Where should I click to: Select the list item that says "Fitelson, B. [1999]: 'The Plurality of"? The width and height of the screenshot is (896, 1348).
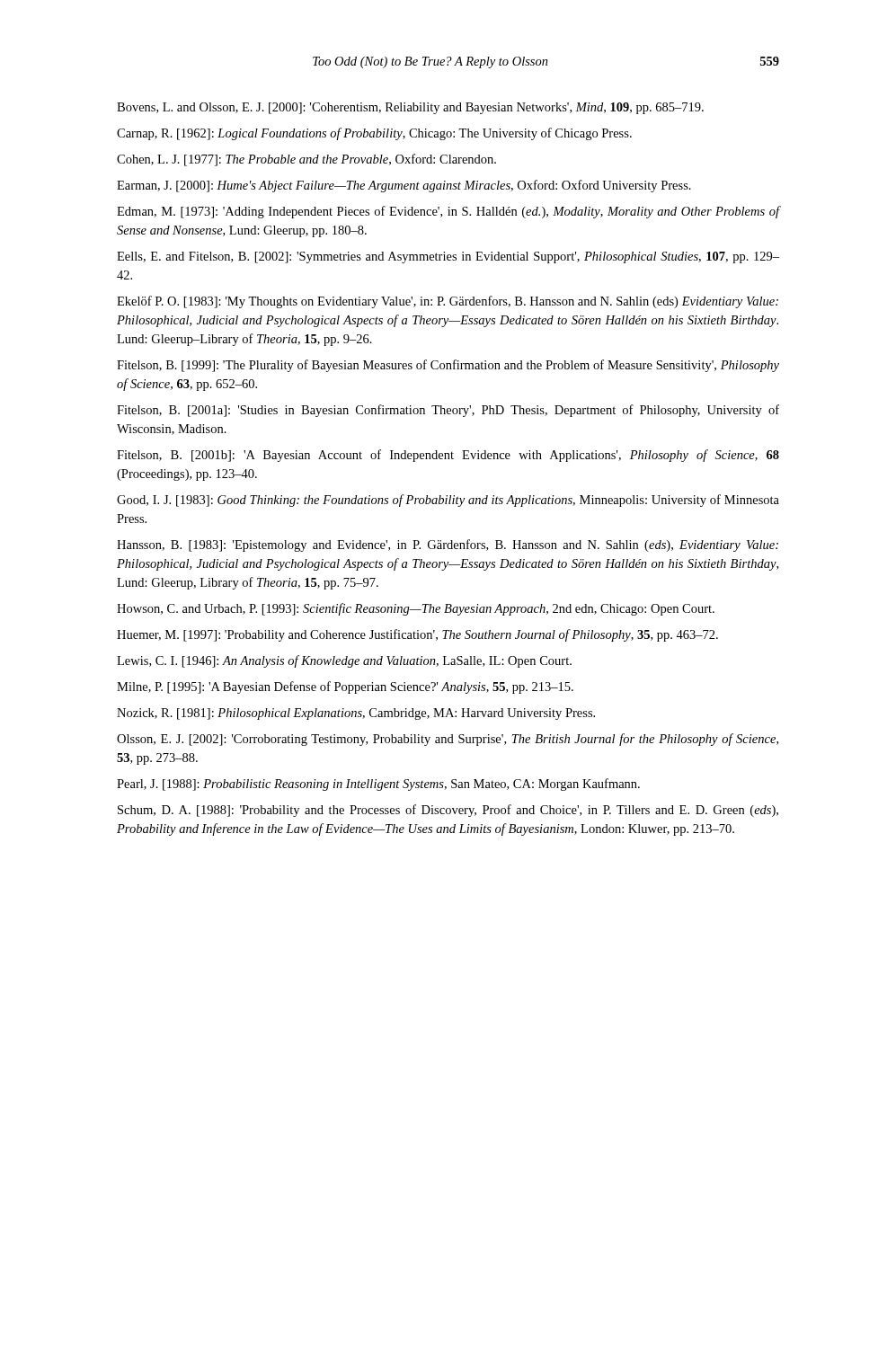[x=448, y=375]
